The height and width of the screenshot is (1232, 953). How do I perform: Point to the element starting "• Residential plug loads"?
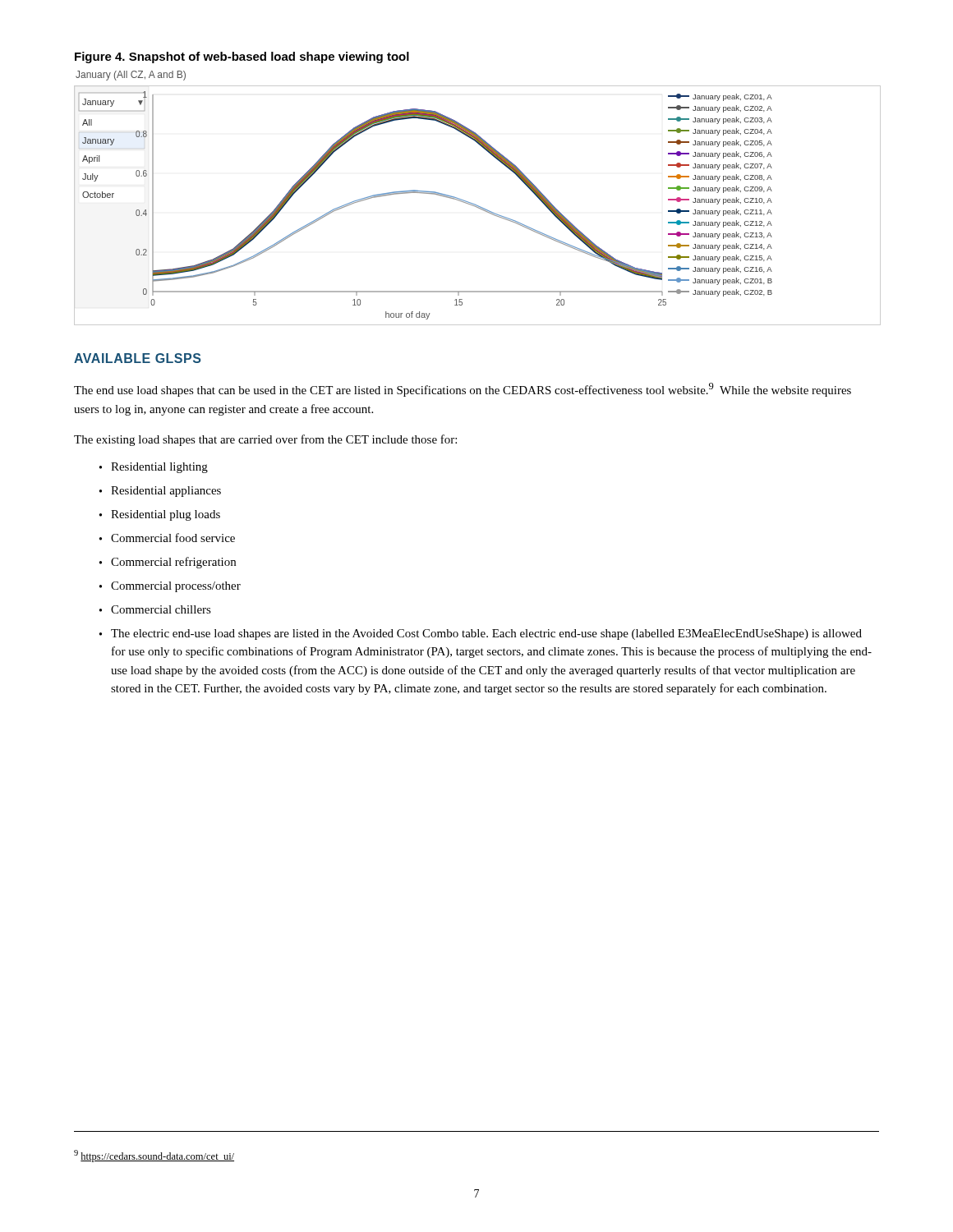160,515
